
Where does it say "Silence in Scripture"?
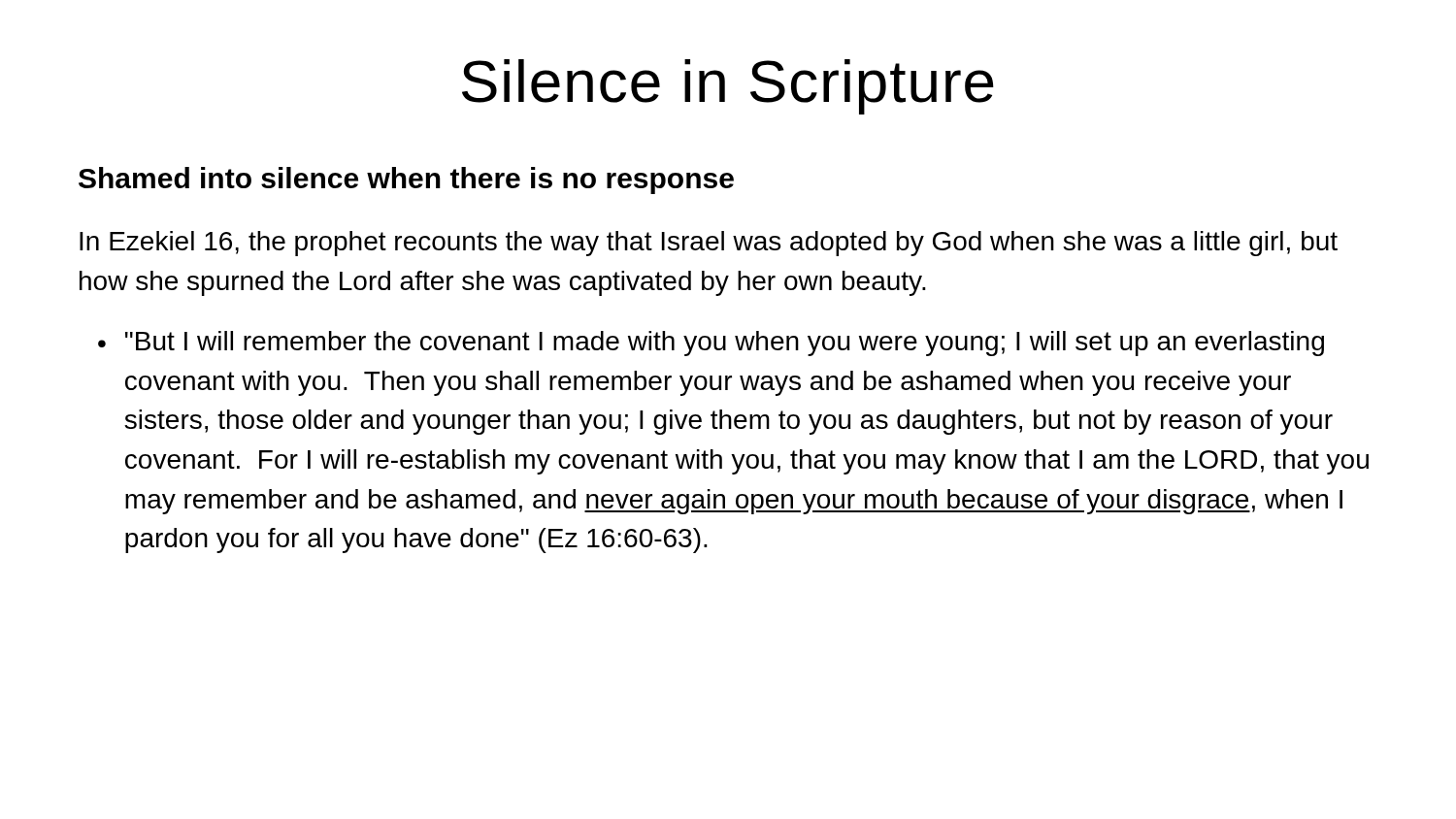pos(728,81)
